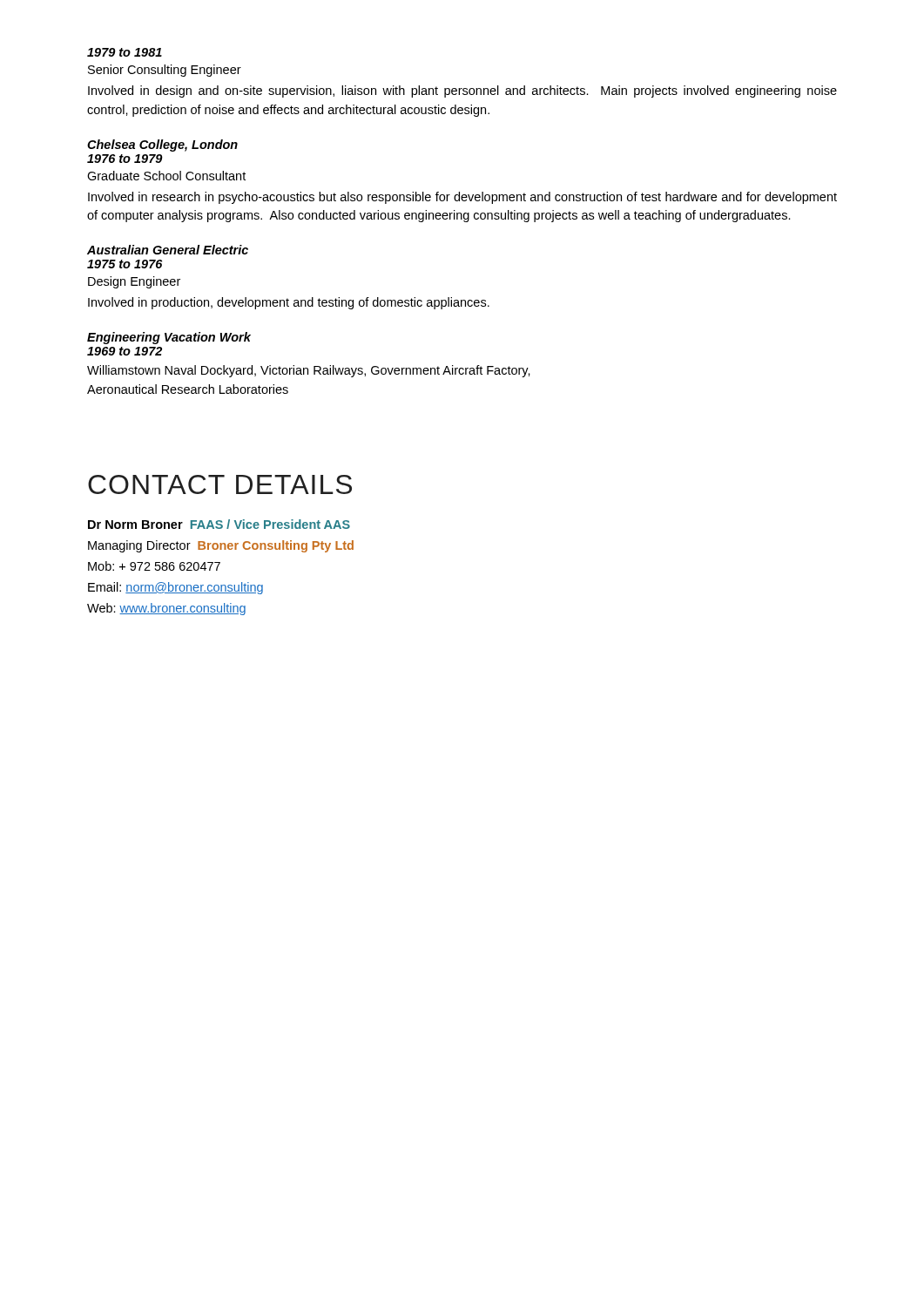924x1307 pixels.
Task: Click on the section header containing "Chelsea College, London 1976 to 1979"
Action: click(x=163, y=151)
